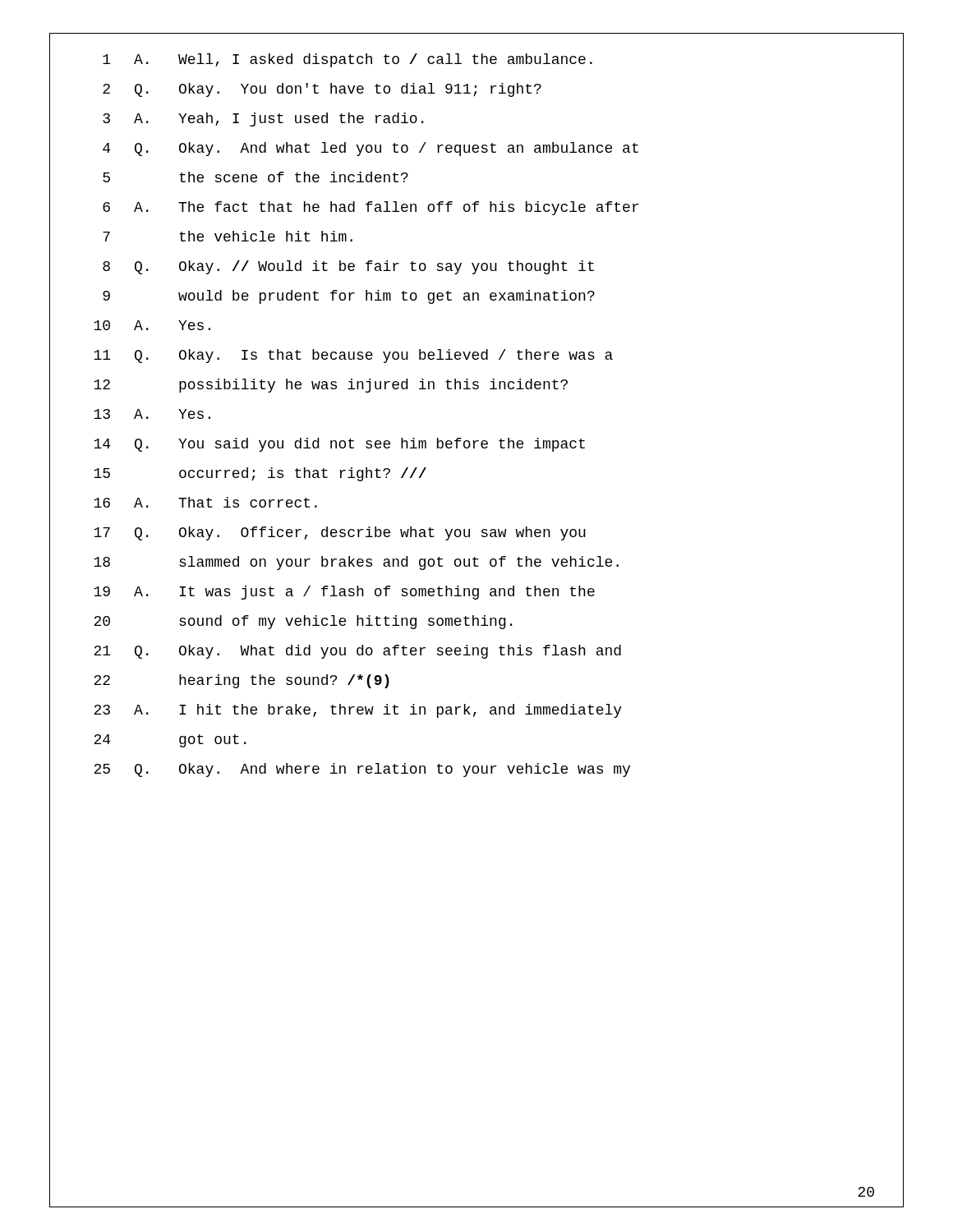Locate the list item that says "21 Q. Okay. What did you"
The width and height of the screenshot is (953, 1232).
[x=476, y=651]
